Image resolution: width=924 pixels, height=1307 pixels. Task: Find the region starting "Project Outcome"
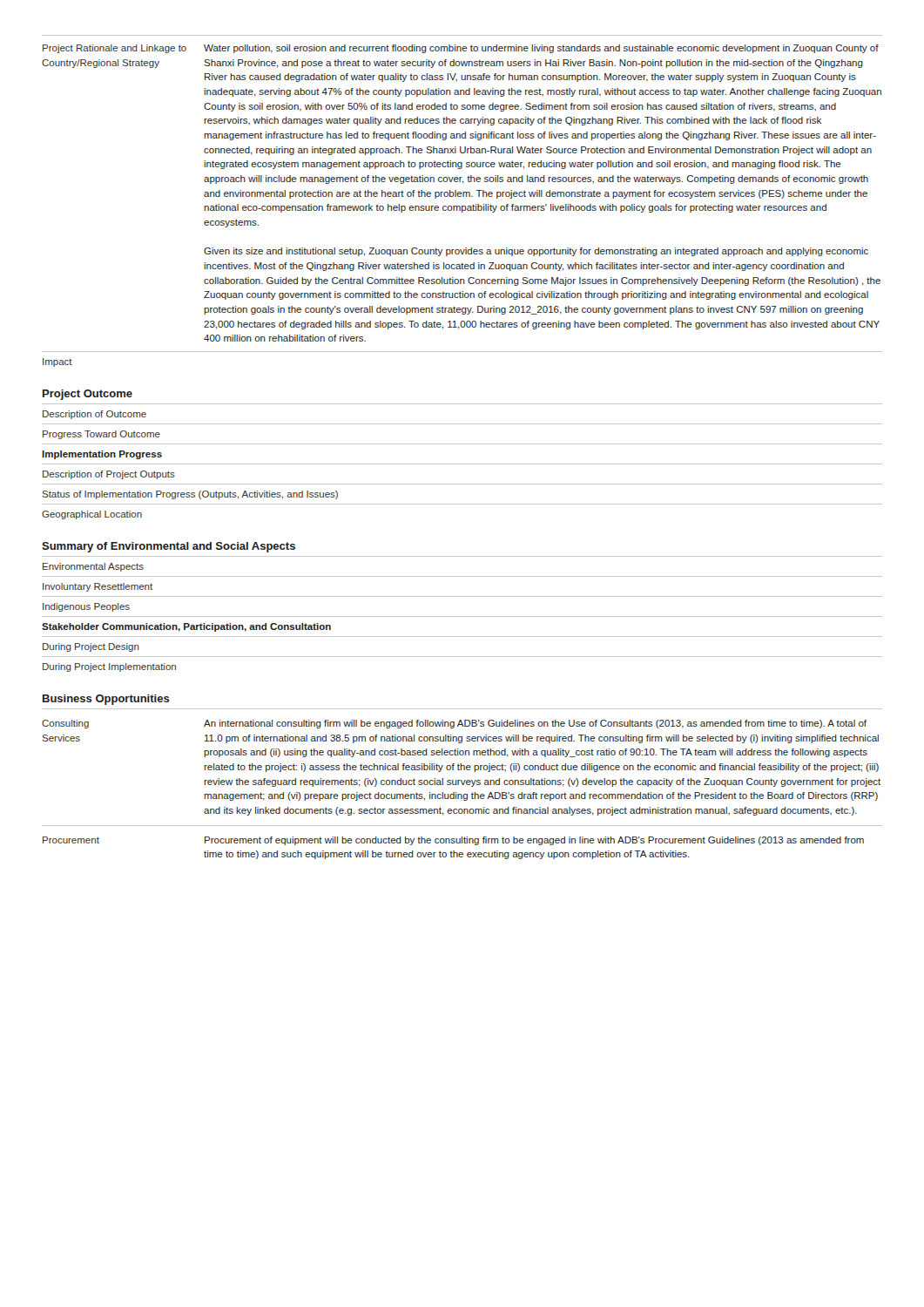[87, 394]
